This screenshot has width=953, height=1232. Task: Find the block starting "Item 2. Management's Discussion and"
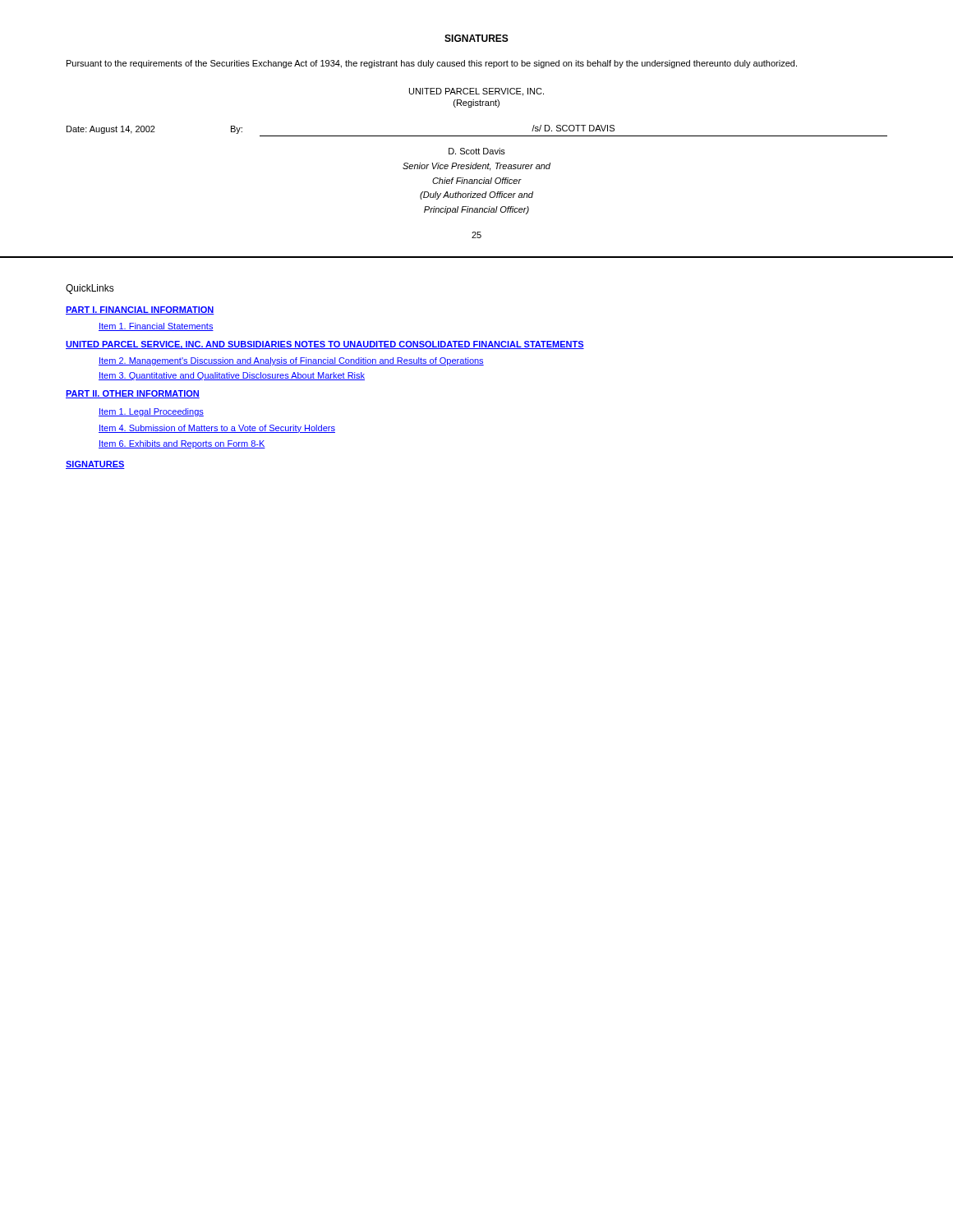click(x=291, y=361)
